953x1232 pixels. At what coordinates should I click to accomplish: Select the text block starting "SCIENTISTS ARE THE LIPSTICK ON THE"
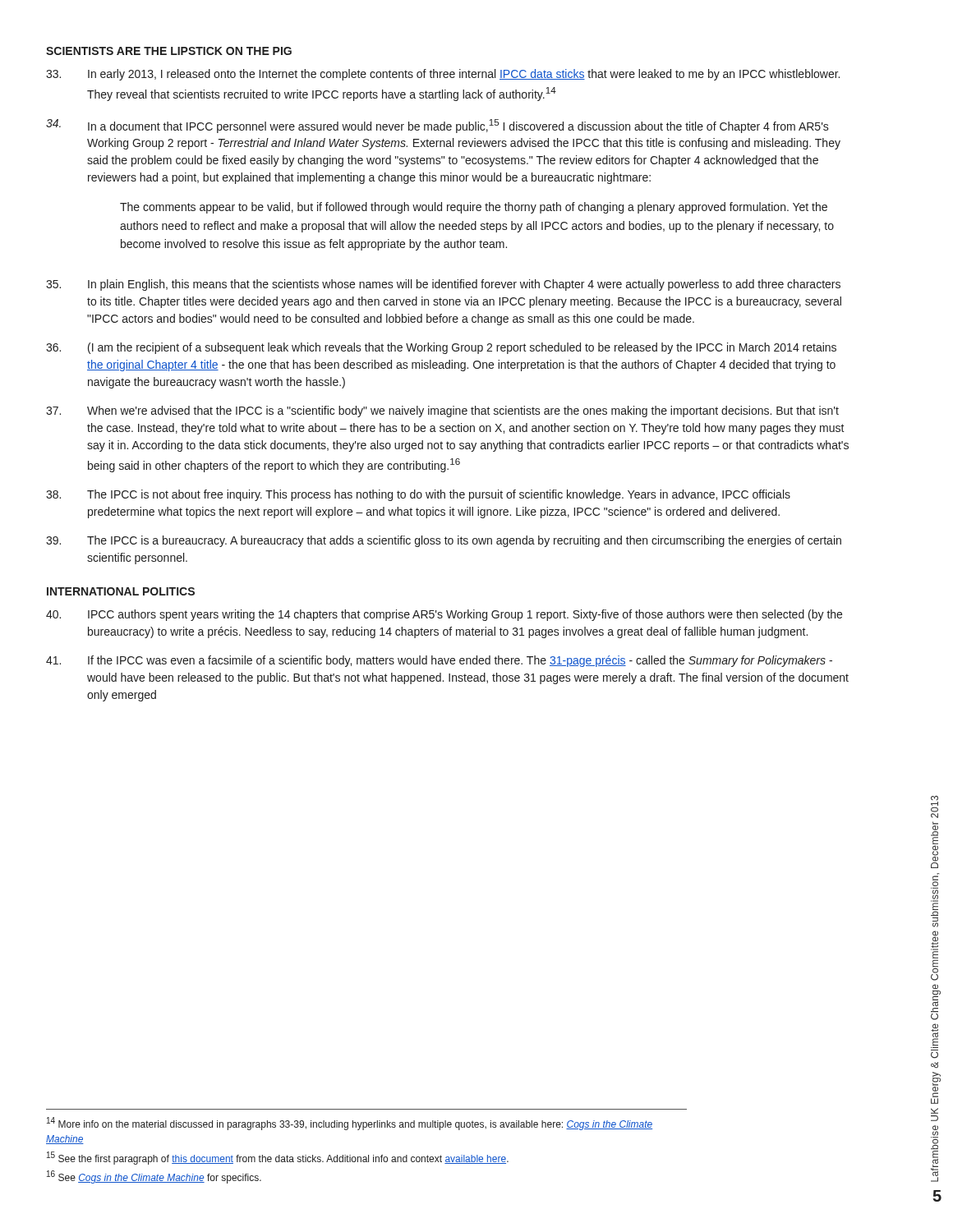click(169, 51)
